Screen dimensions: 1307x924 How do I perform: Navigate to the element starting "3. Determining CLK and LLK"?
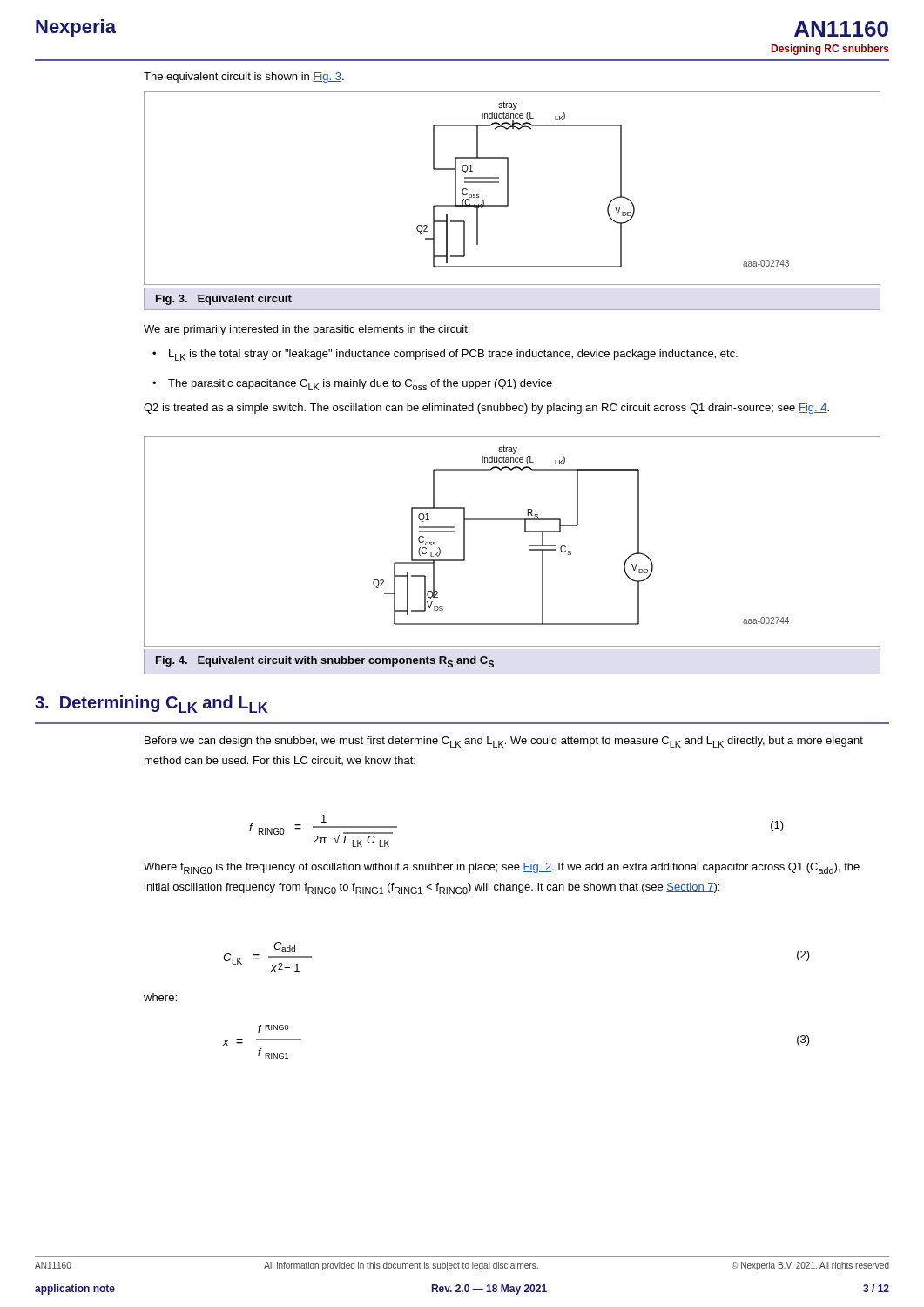151,704
